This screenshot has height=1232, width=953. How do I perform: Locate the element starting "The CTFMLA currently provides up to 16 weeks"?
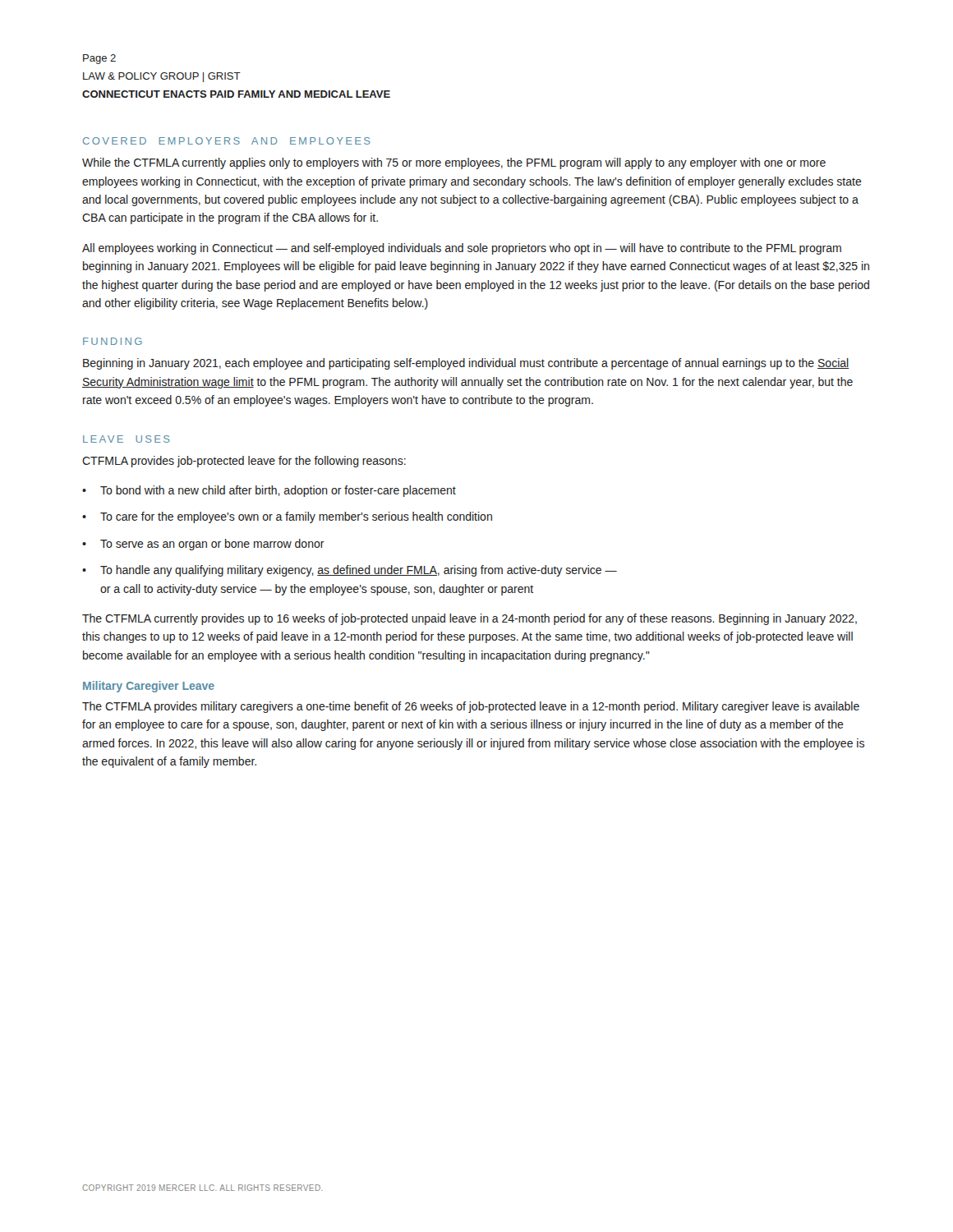(x=470, y=637)
